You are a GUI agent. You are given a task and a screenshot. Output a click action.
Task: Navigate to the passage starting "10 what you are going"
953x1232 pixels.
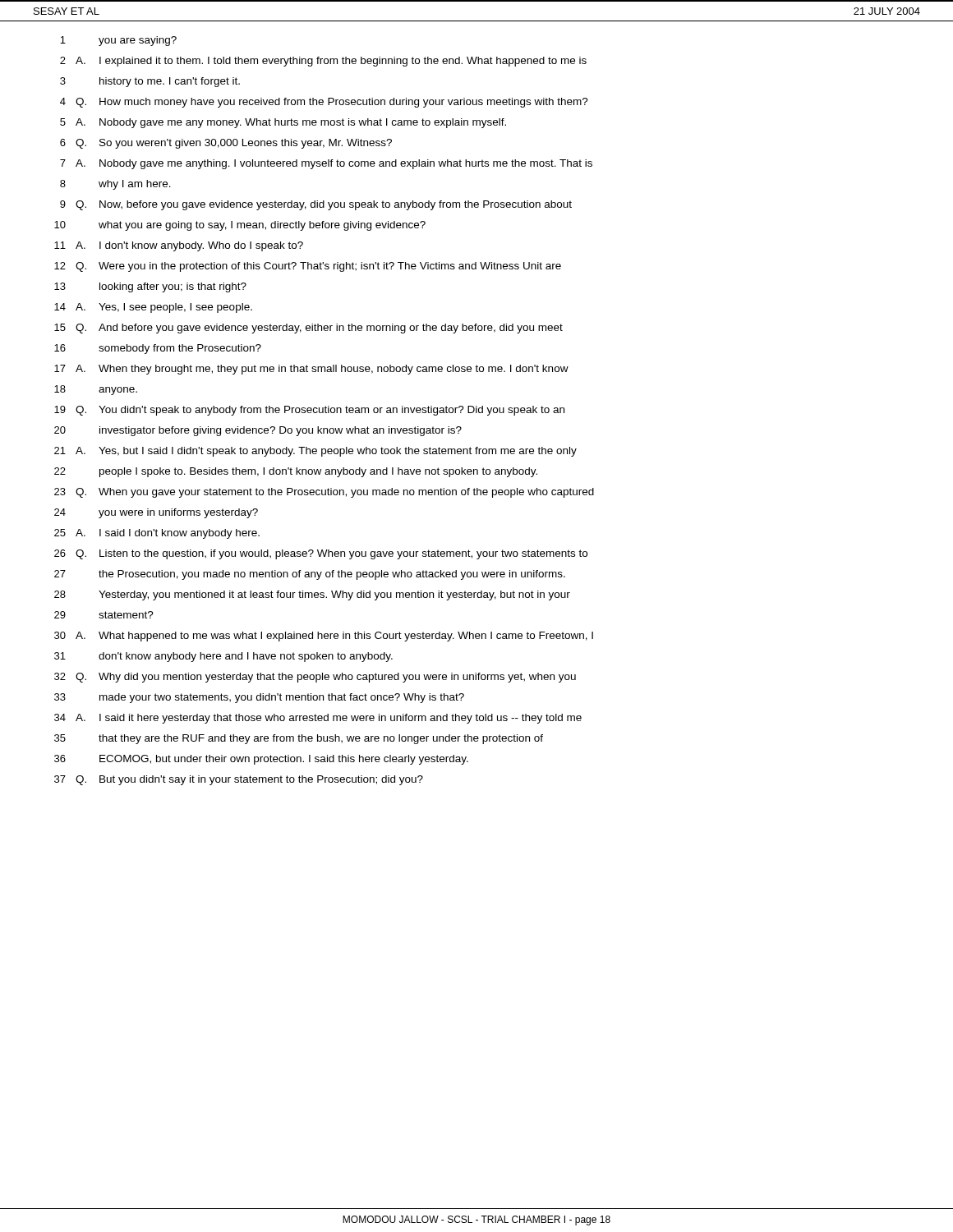pos(240,226)
